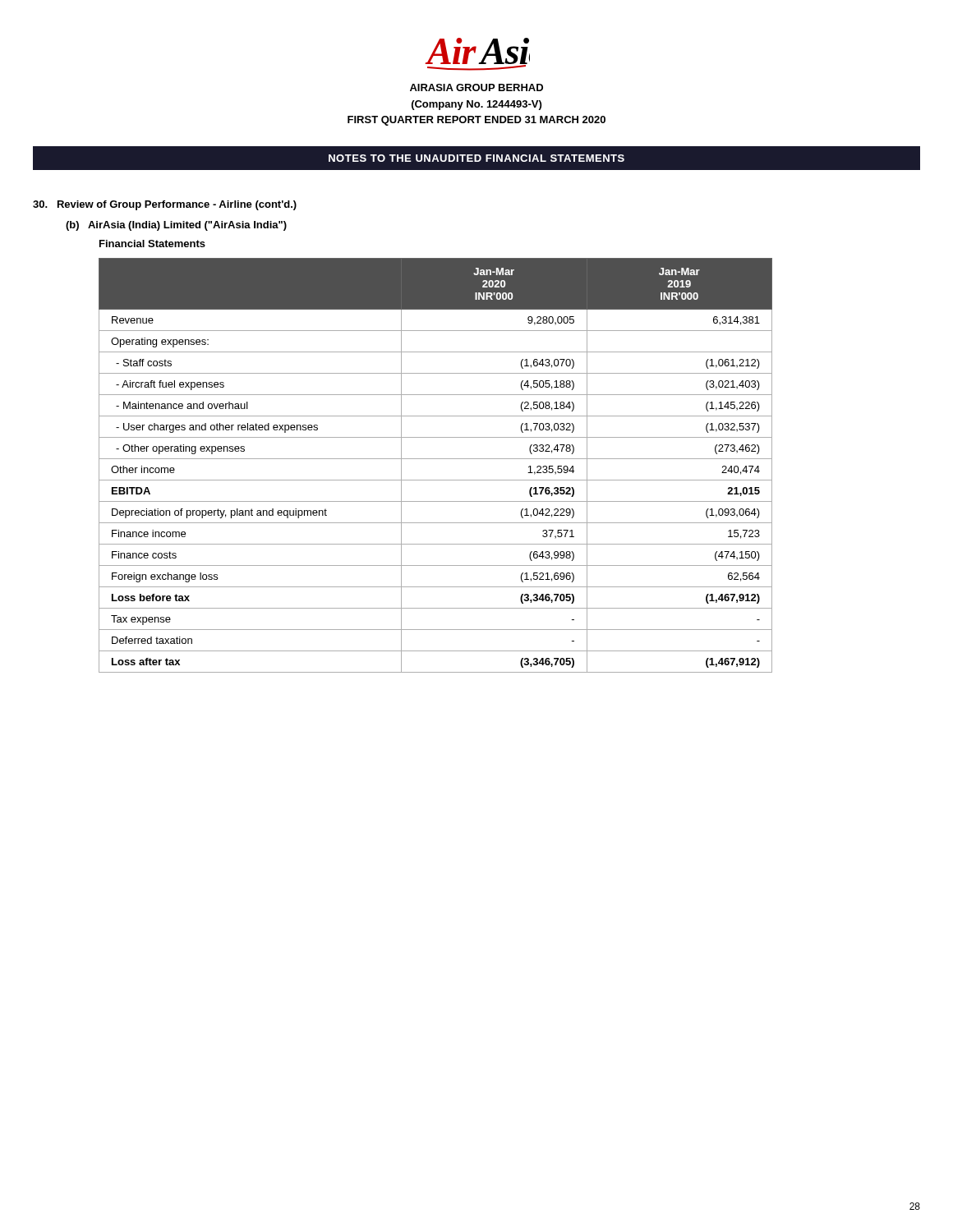The width and height of the screenshot is (953, 1232).
Task: Point to "NOTES TO THE UNAUDITED FINANCIAL STATEMENTS"
Action: click(x=476, y=158)
